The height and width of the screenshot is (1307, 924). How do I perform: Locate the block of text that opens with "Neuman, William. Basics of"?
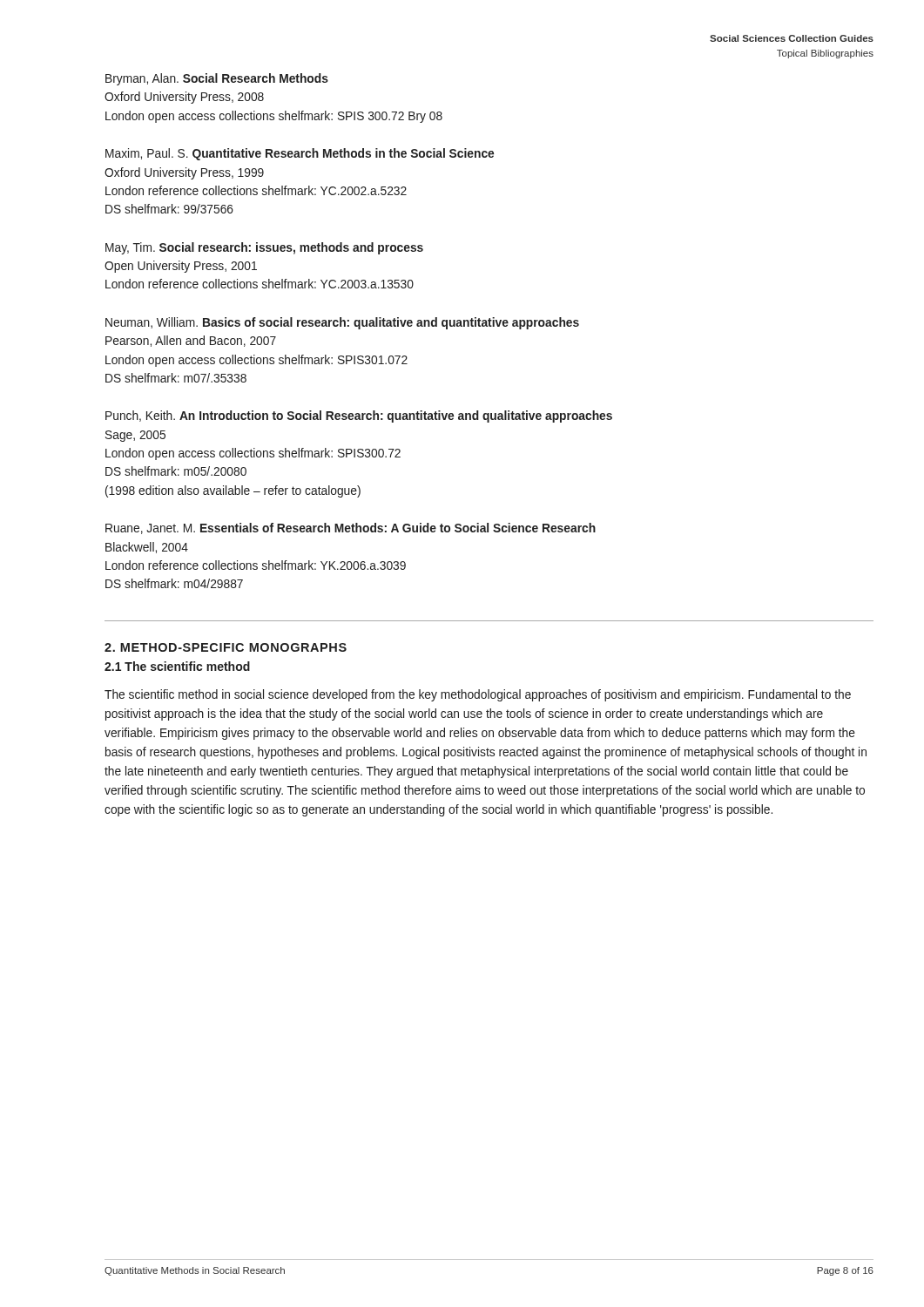point(342,323)
